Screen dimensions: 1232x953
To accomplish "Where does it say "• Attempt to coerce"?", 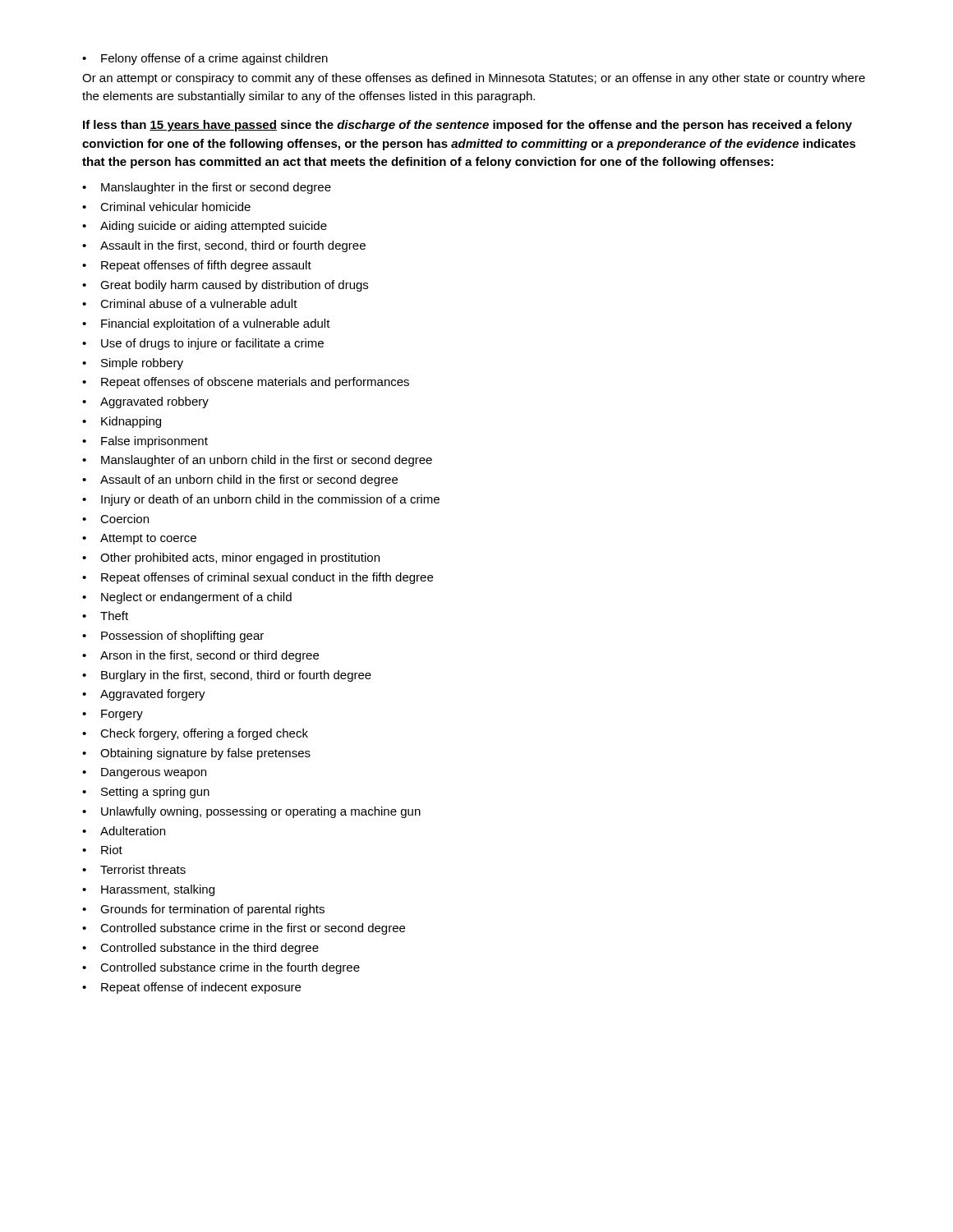I will 139,539.
